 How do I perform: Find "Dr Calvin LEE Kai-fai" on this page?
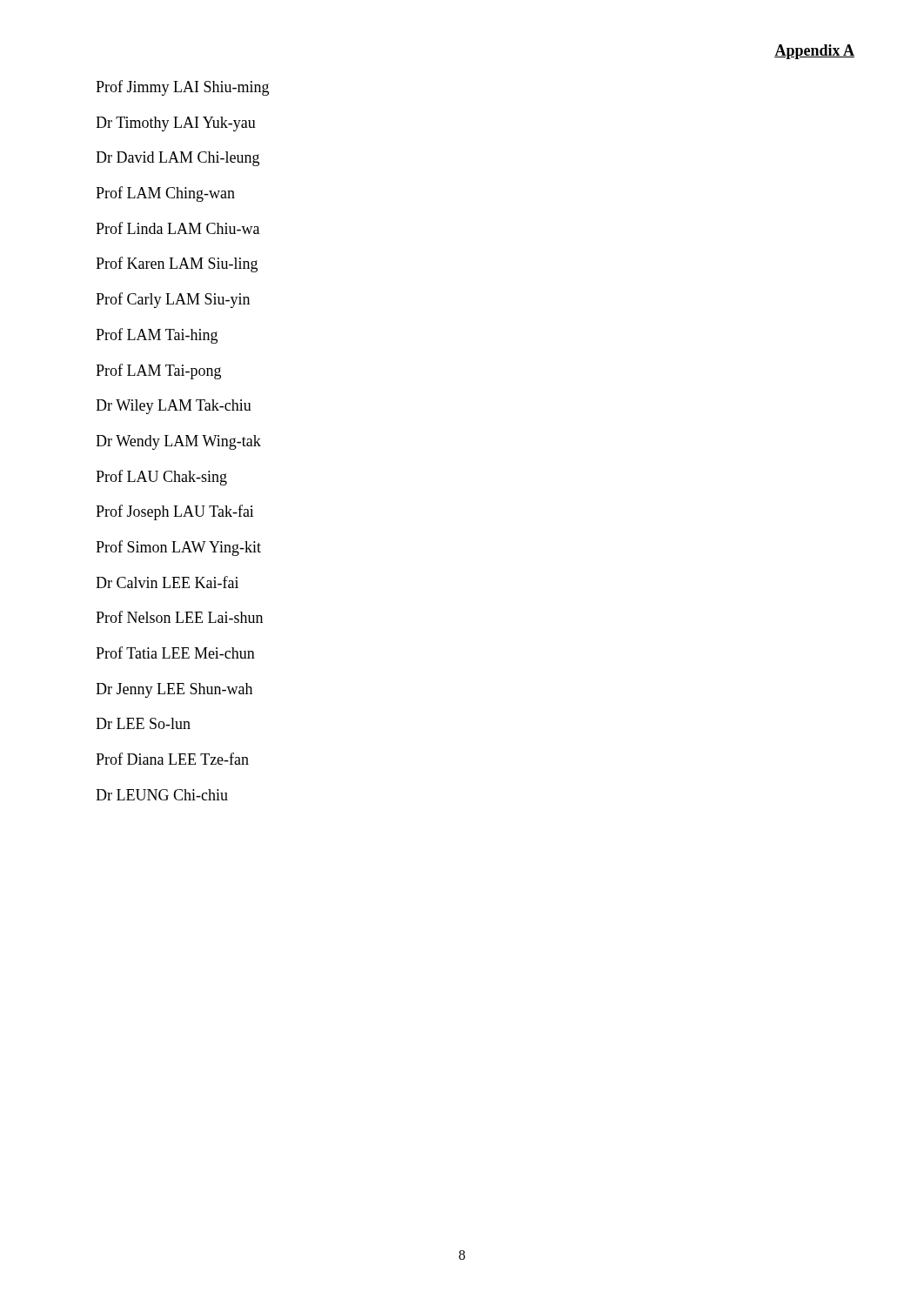[x=167, y=583]
